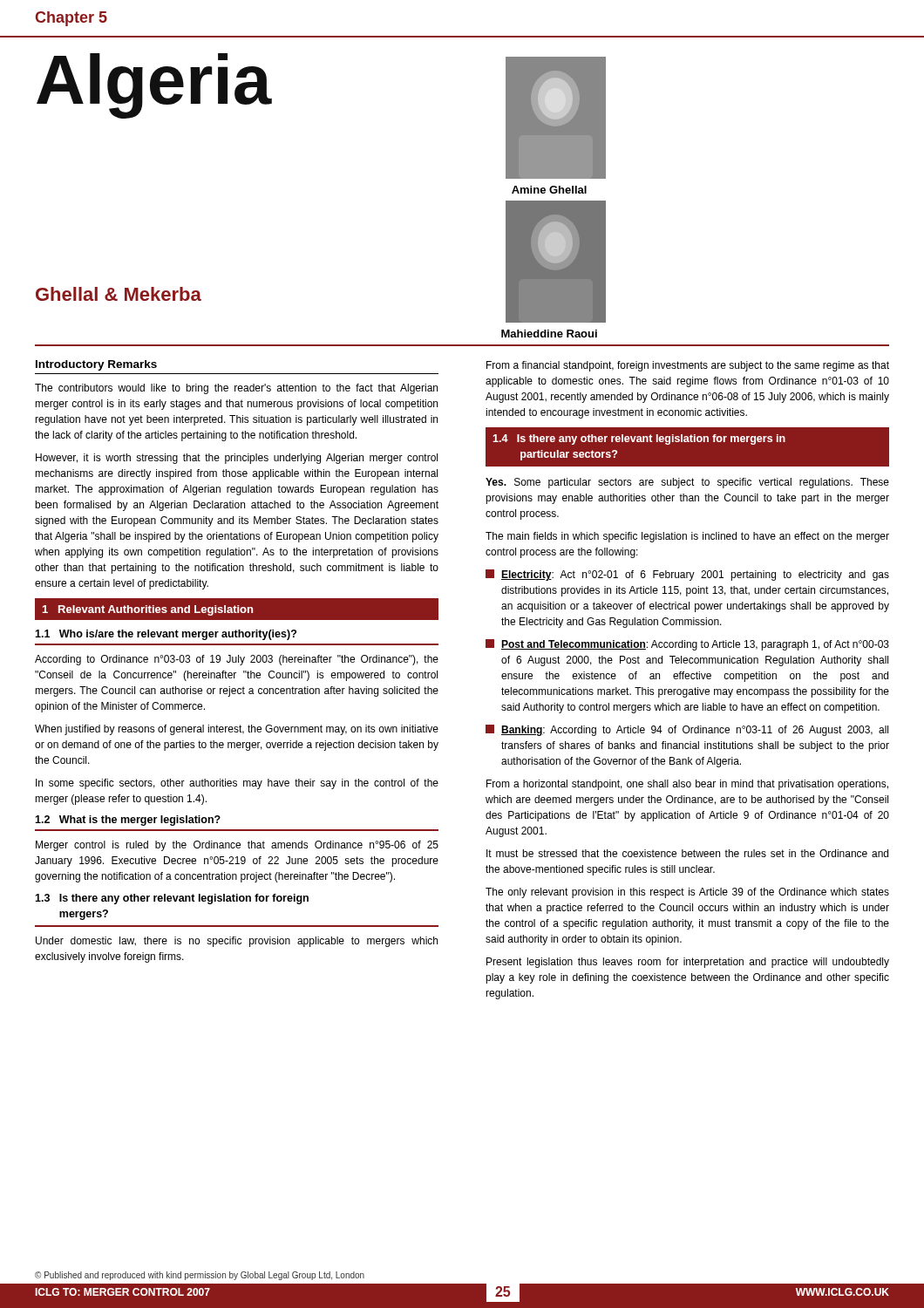Image resolution: width=924 pixels, height=1308 pixels.
Task: Locate the text block containing "However, it is worth stressing that the principles"
Action: [237, 521]
